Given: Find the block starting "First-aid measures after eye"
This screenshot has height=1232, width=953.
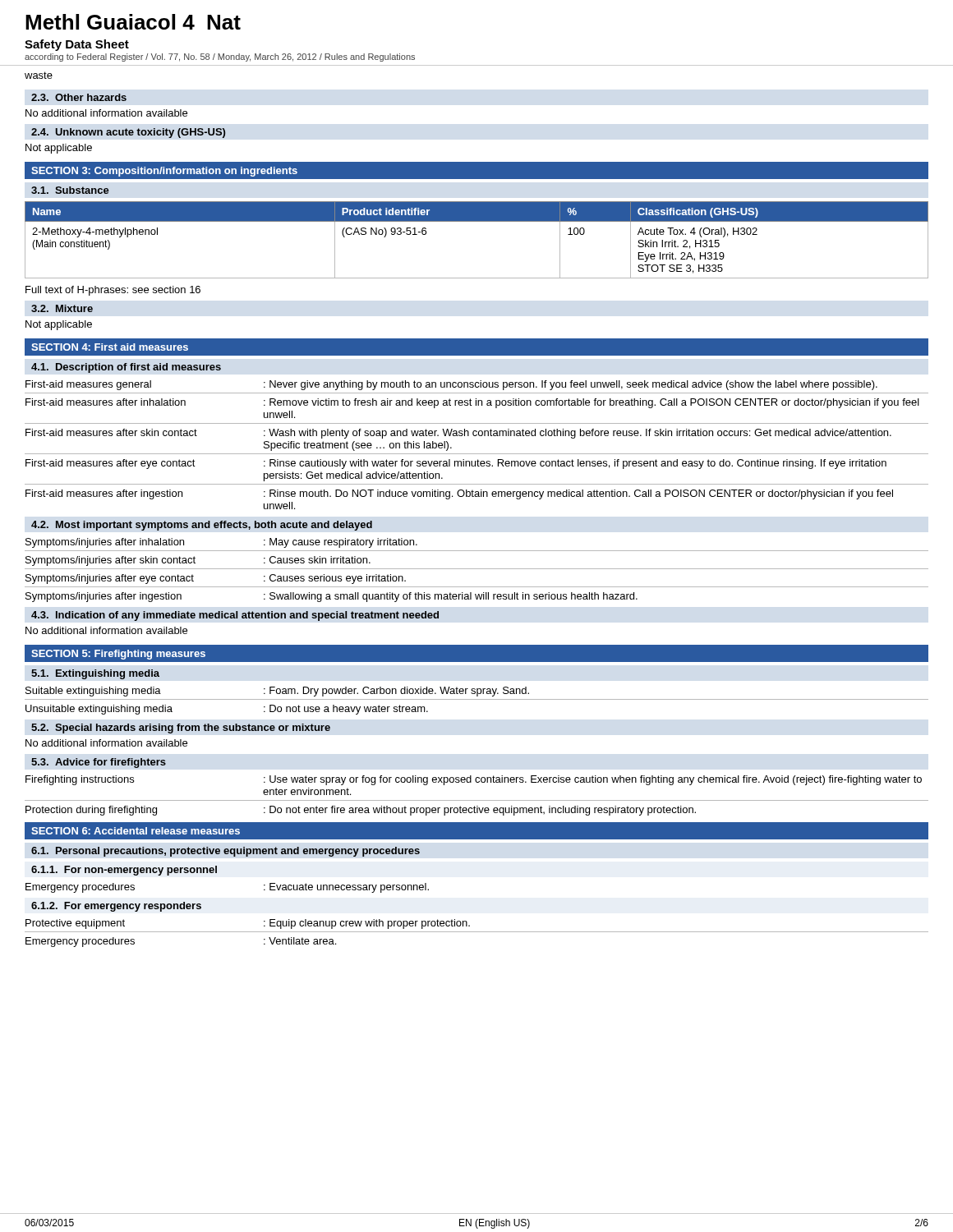Looking at the screenshot, I should pyautogui.click(x=476, y=469).
